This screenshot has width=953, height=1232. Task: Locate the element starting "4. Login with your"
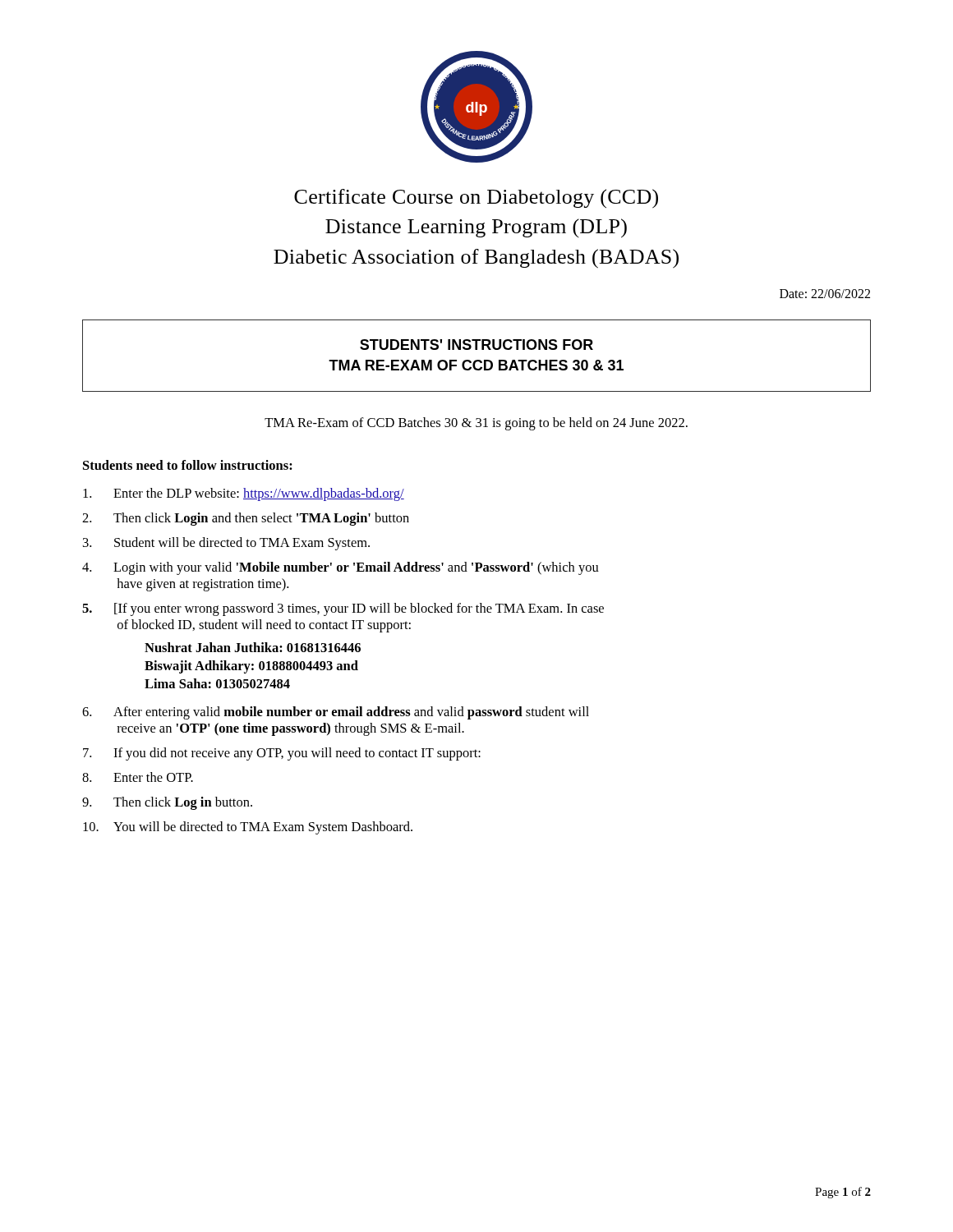476,576
